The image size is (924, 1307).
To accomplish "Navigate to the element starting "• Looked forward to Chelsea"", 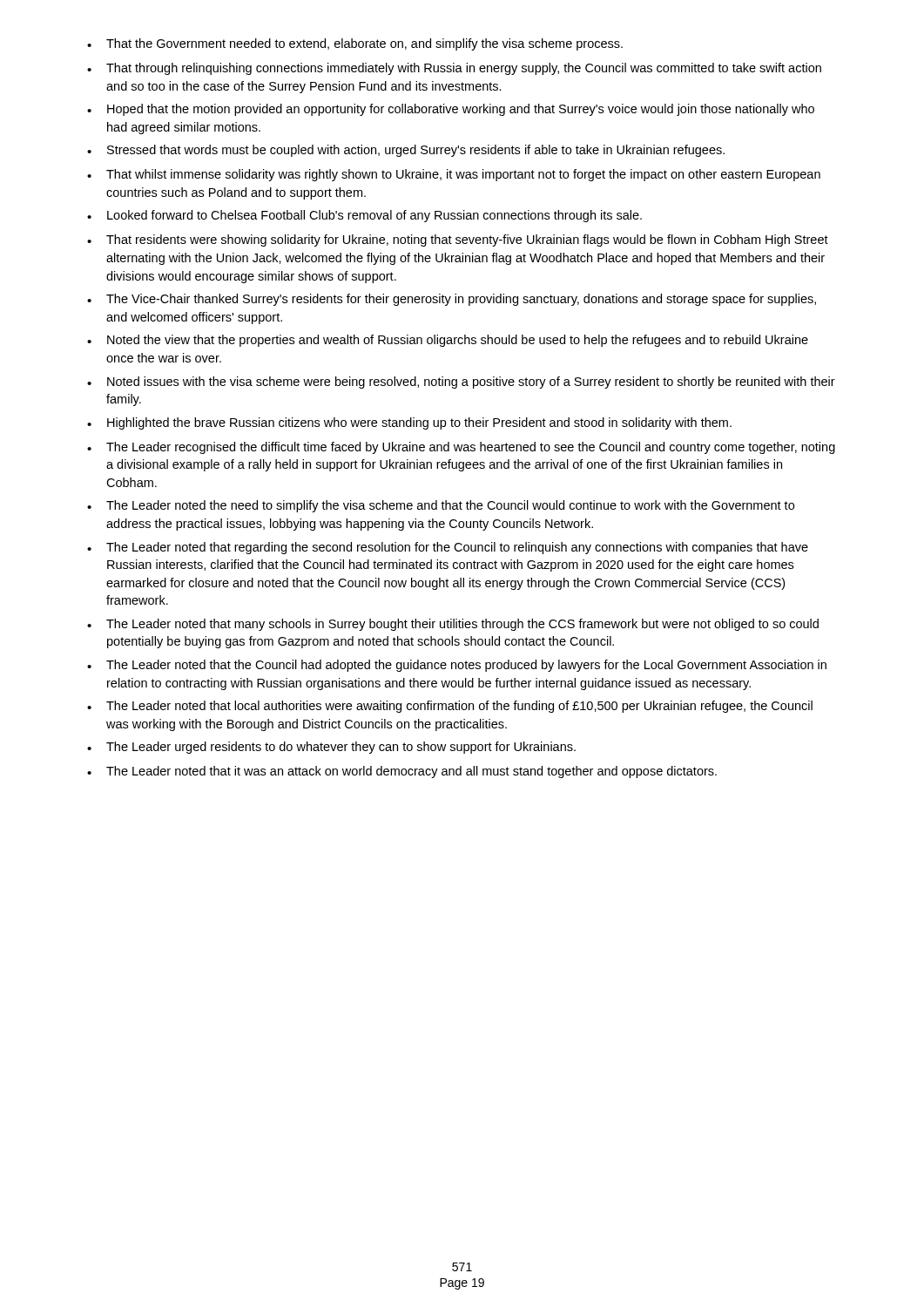I will pos(462,217).
